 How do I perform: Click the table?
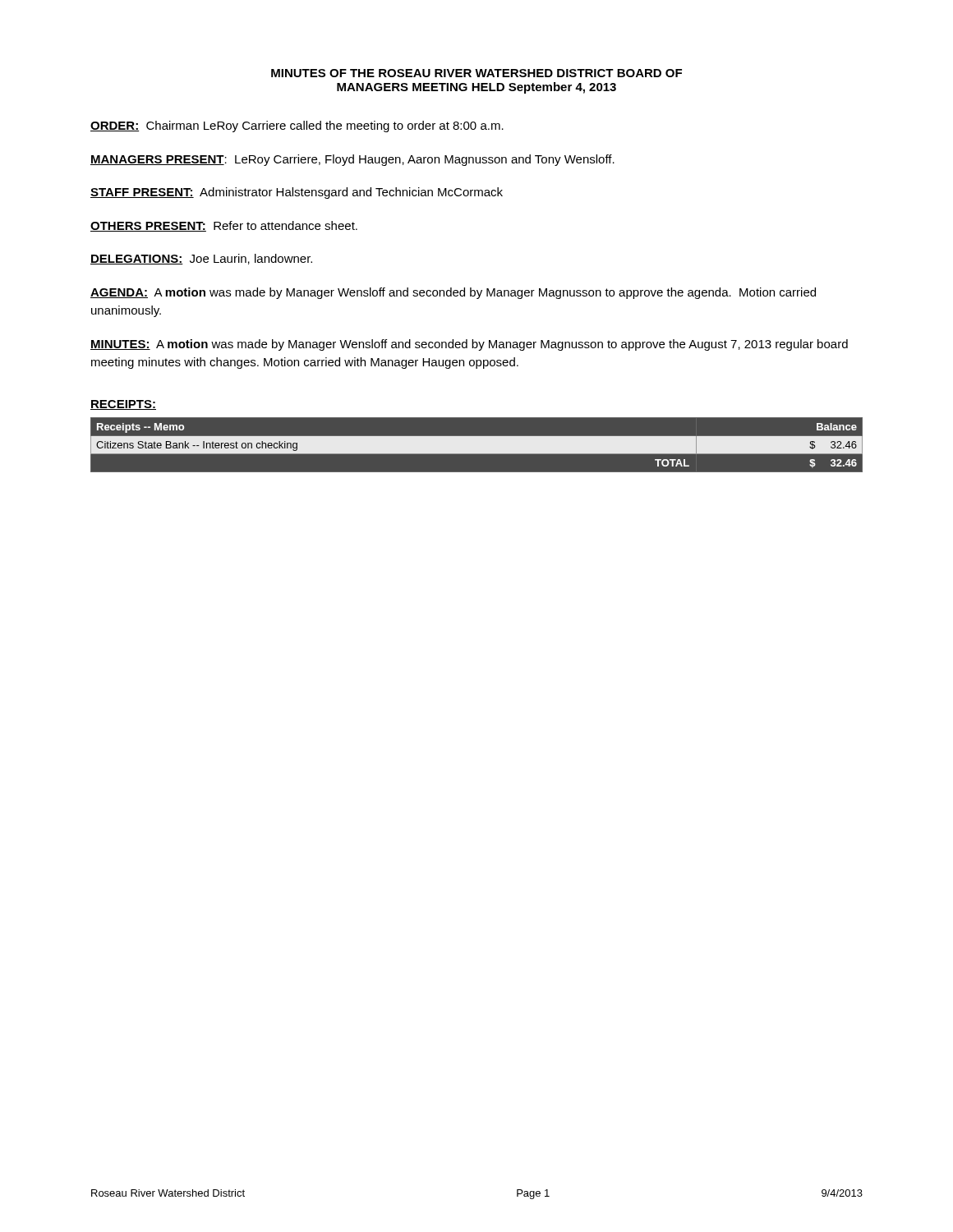(x=476, y=444)
